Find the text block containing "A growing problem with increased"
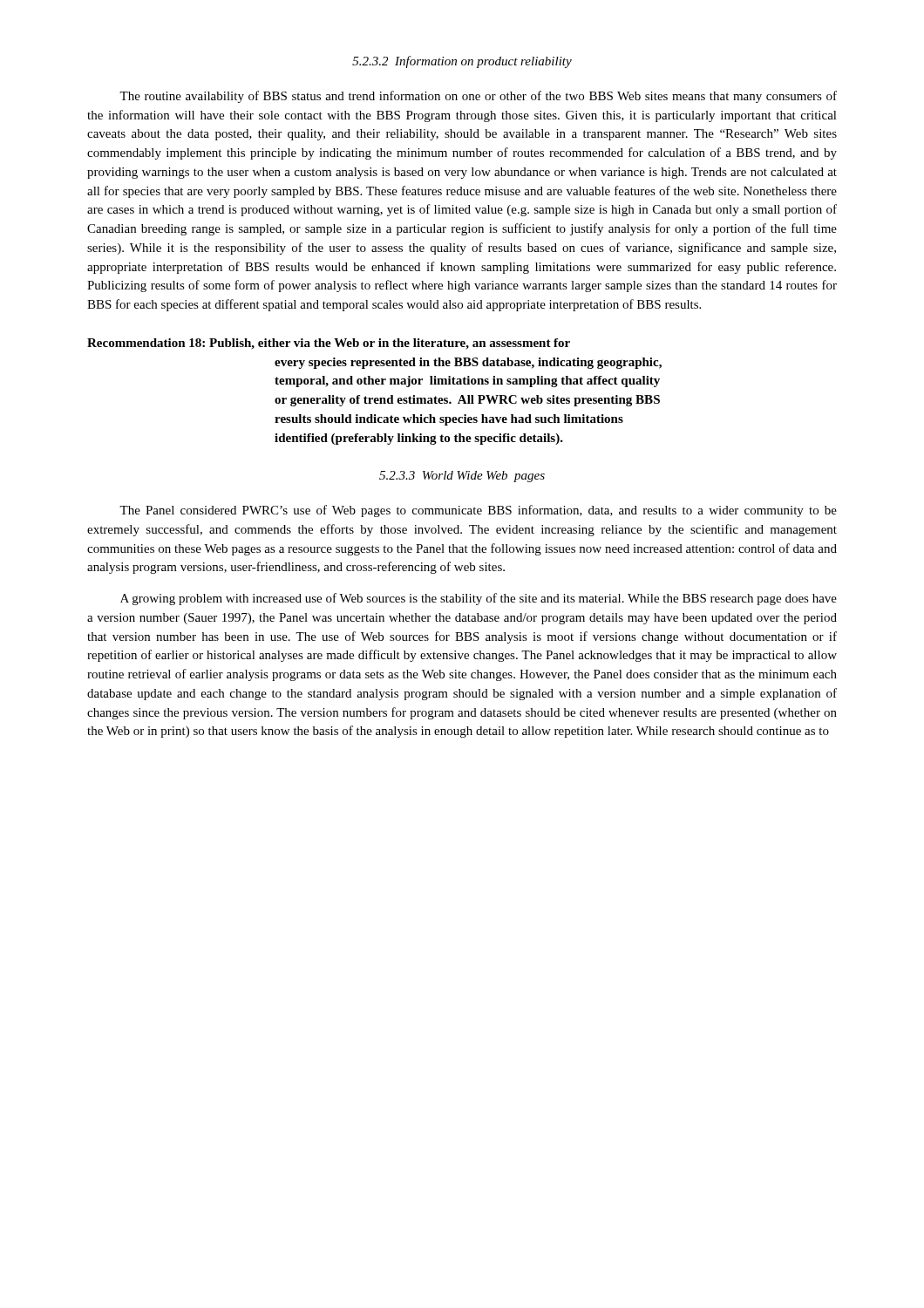This screenshot has height=1308, width=924. click(x=462, y=665)
